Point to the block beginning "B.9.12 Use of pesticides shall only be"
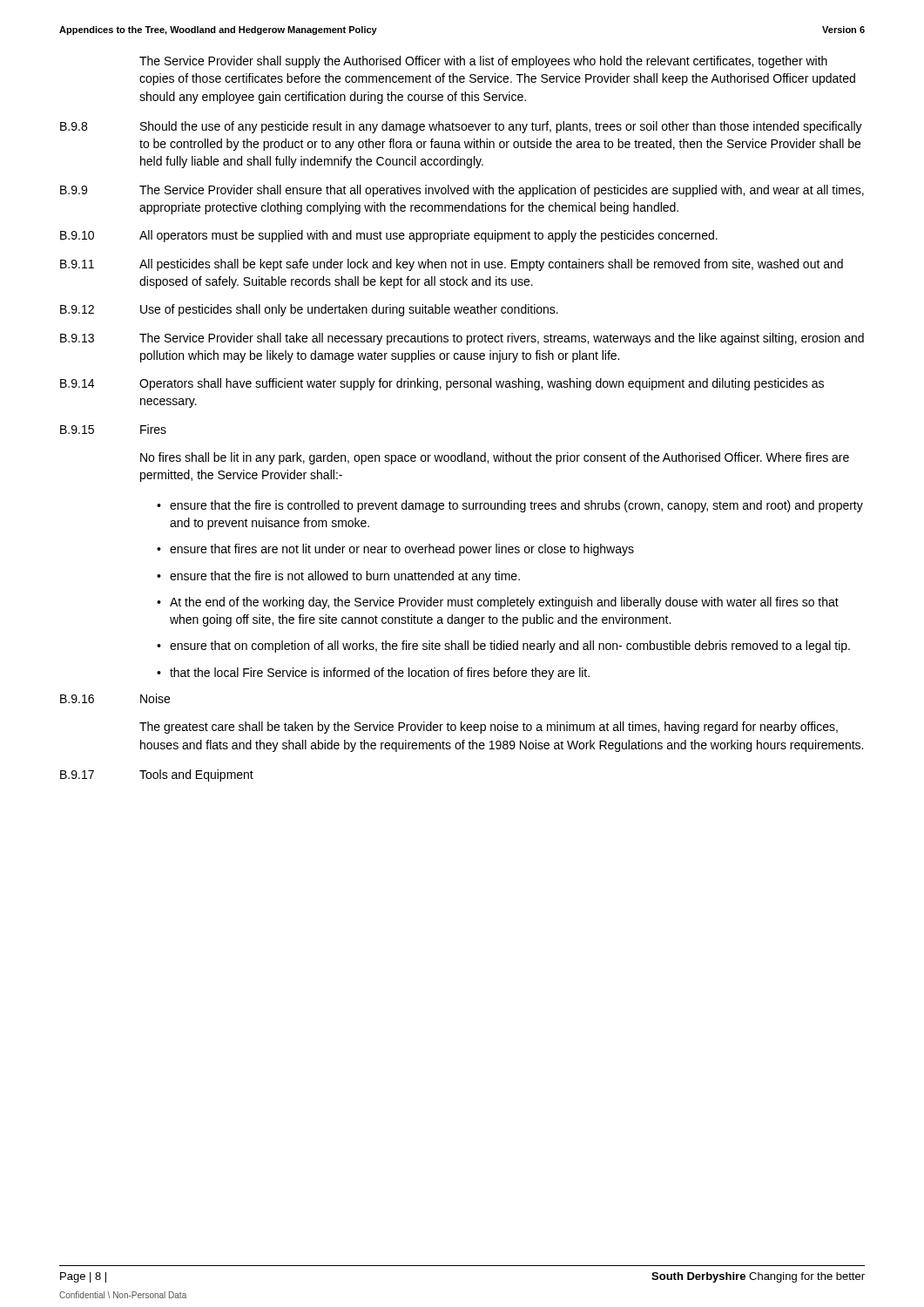Screen dimensions: 1307x924 462,310
